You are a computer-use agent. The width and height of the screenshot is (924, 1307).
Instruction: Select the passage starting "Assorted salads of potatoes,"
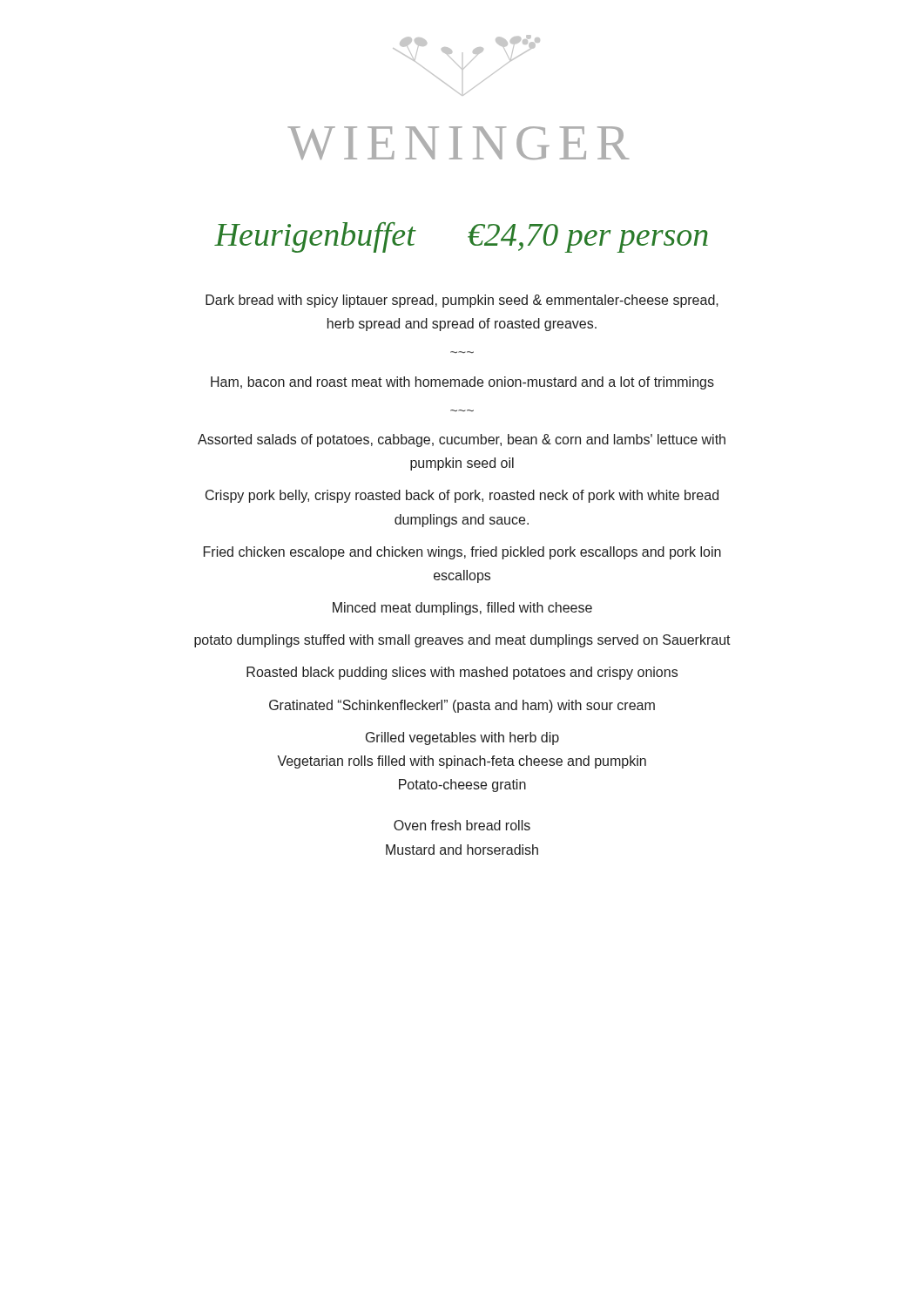pos(462,451)
